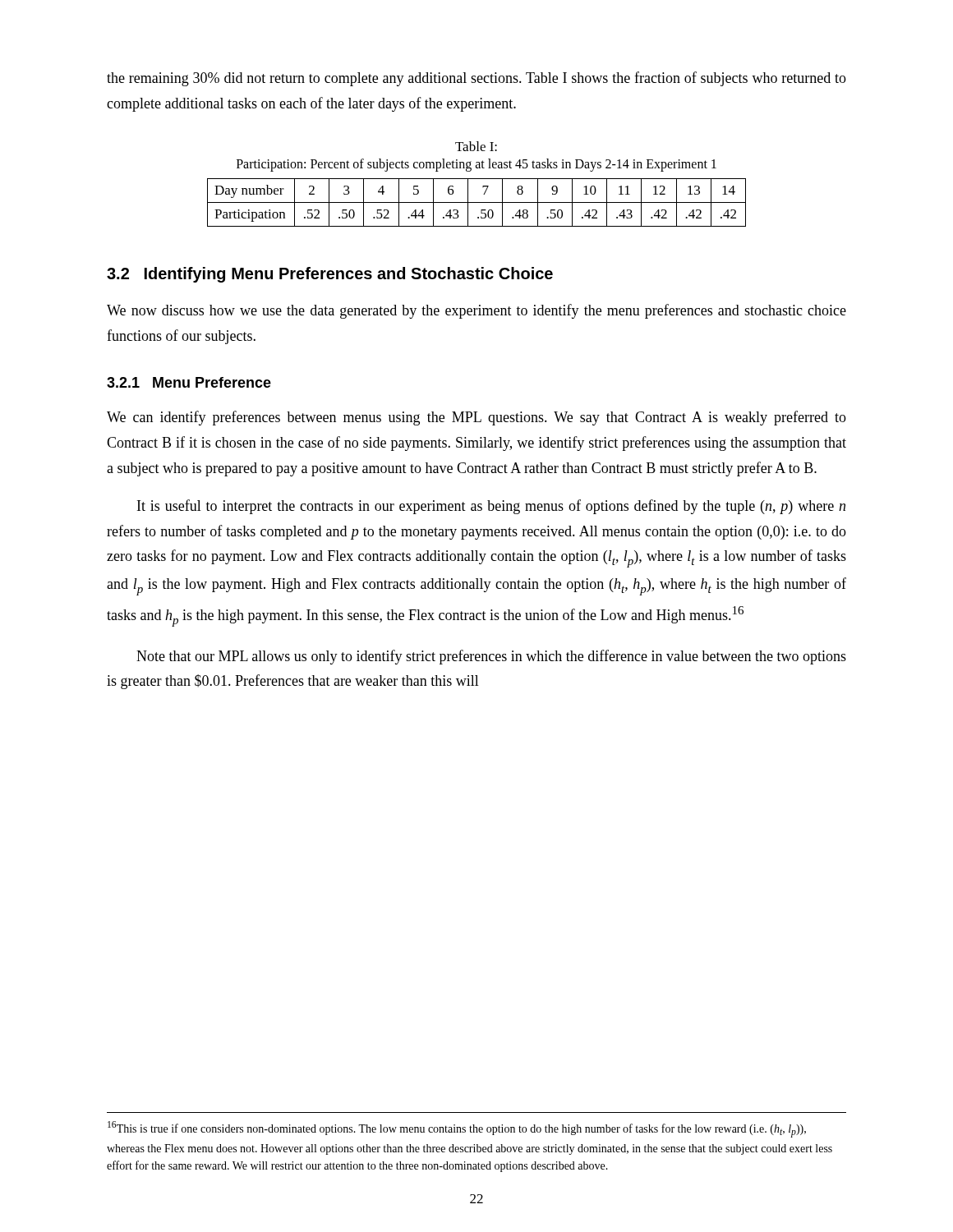This screenshot has width=953, height=1232.
Task: Select the table that reads "Day number"
Action: pos(476,203)
